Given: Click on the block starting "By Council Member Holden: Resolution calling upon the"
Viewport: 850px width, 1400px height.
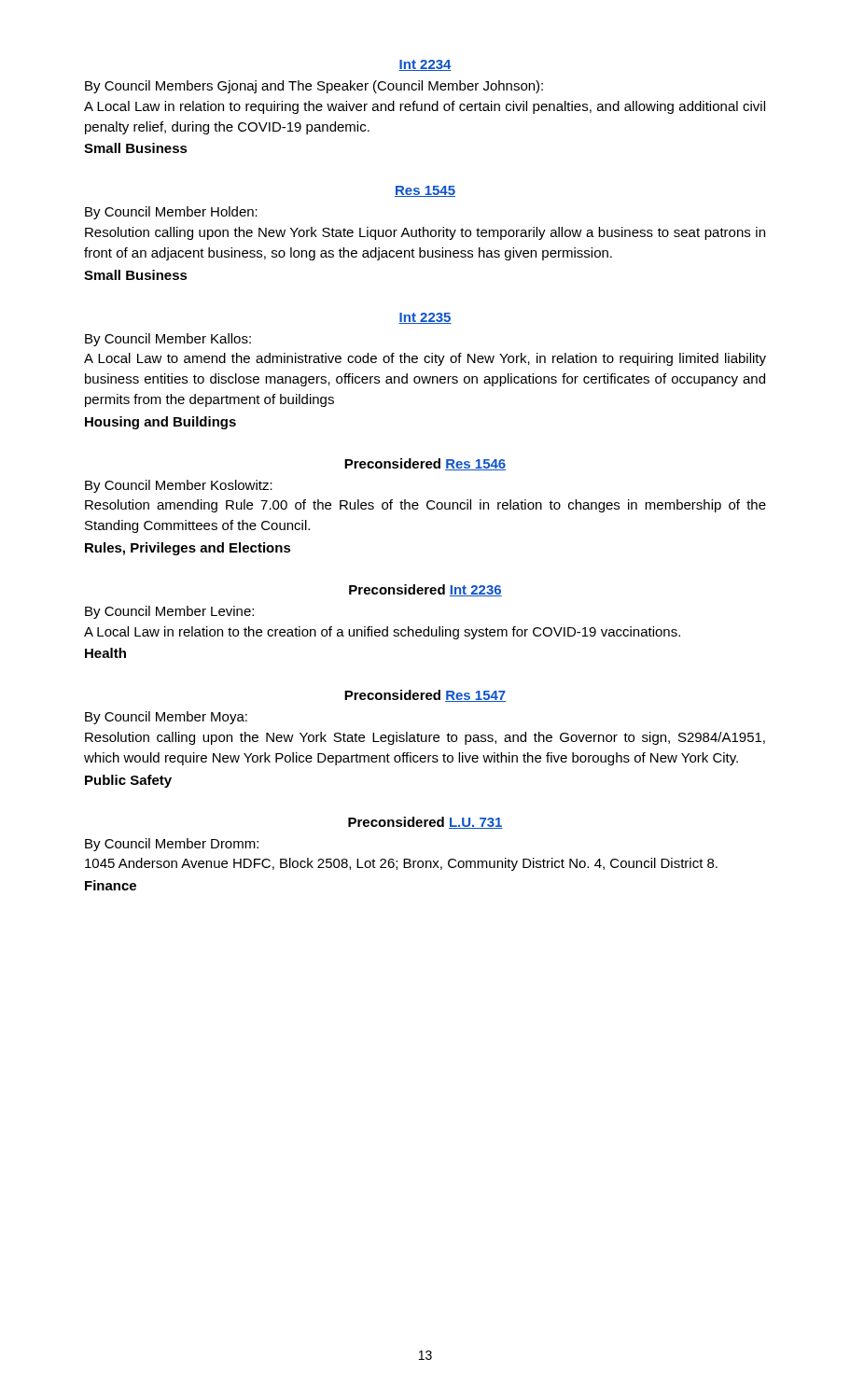Looking at the screenshot, I should coord(425,232).
